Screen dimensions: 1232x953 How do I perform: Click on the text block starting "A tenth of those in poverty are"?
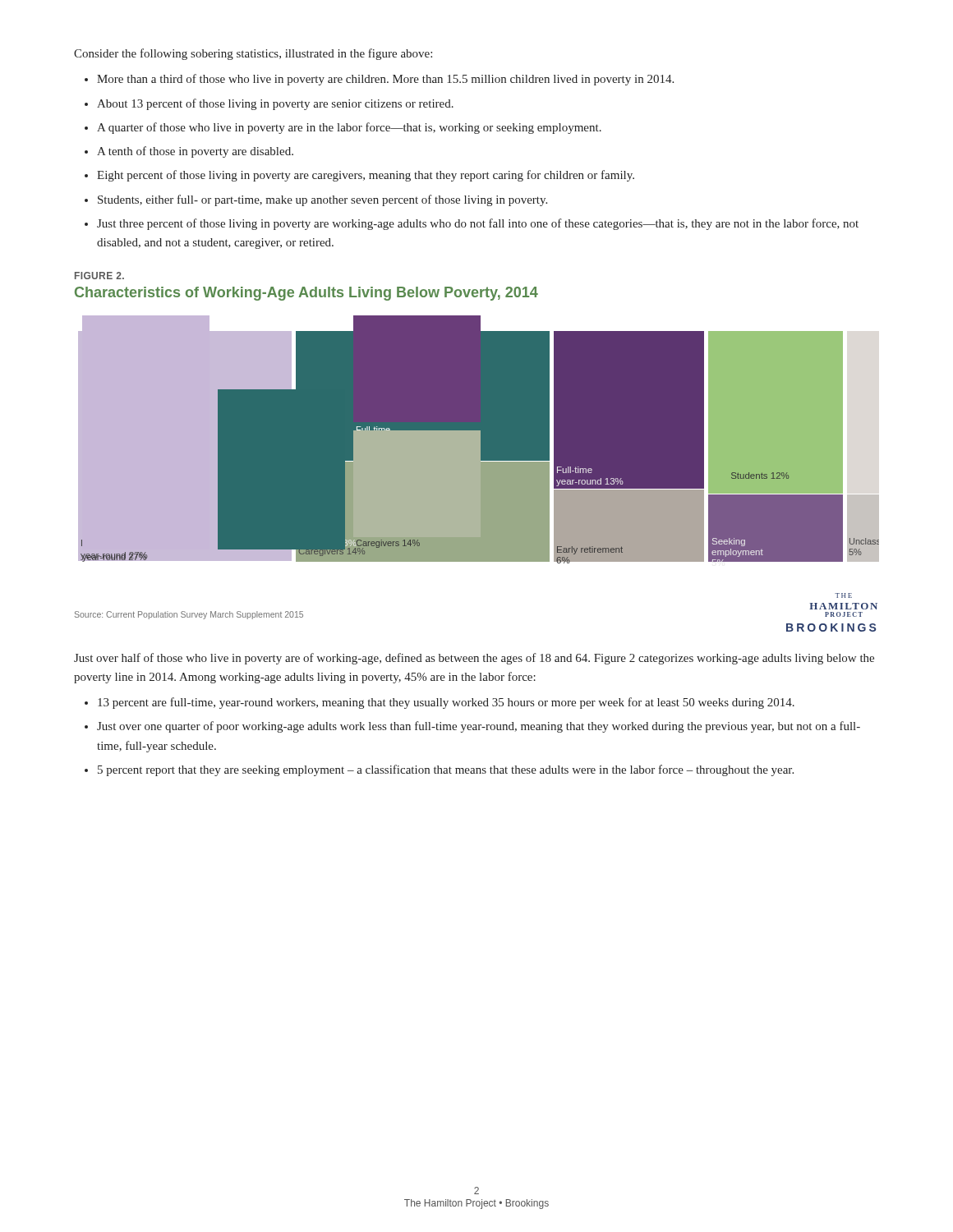pyautogui.click(x=196, y=151)
